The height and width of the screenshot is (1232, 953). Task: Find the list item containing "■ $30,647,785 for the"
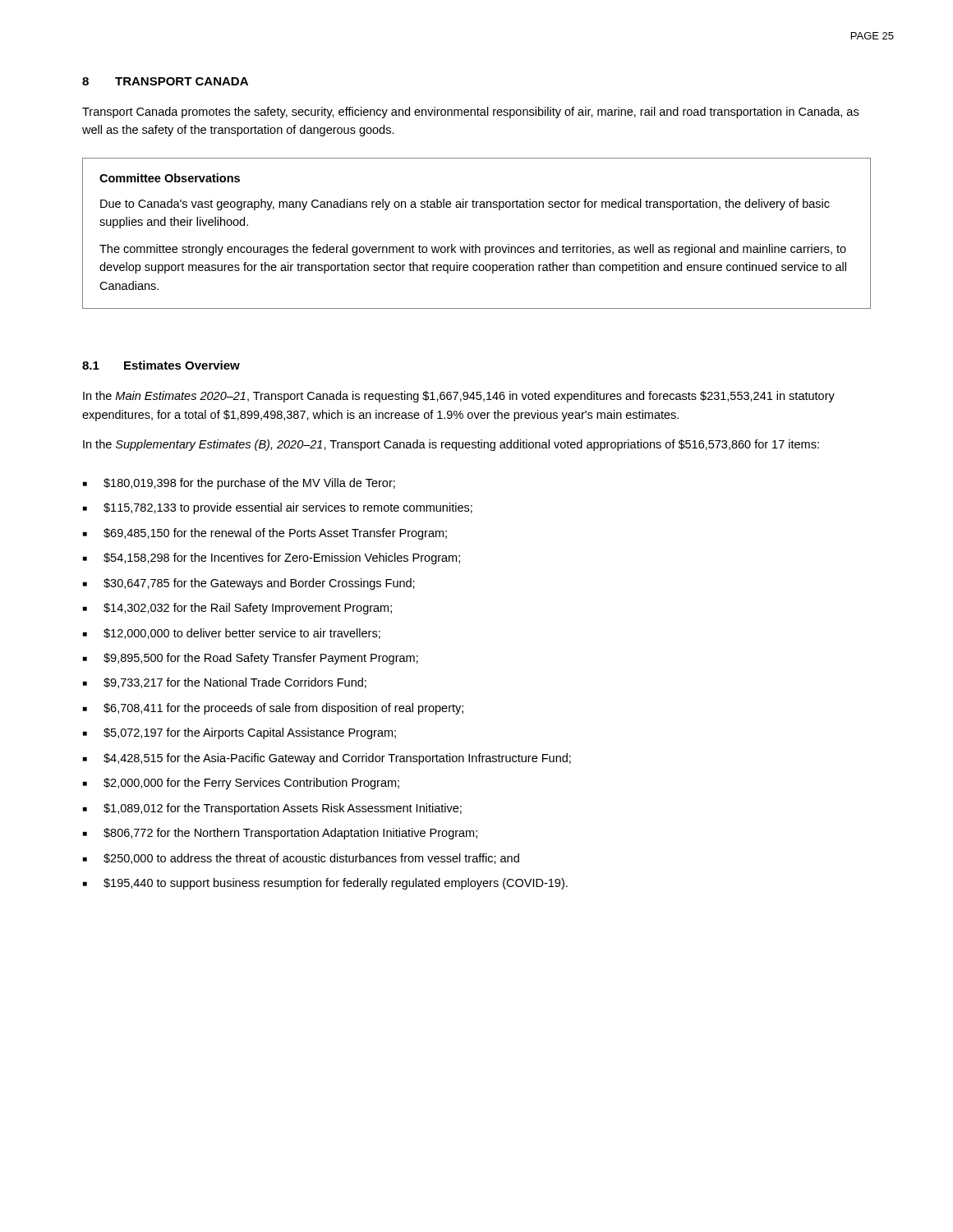[x=249, y=584]
